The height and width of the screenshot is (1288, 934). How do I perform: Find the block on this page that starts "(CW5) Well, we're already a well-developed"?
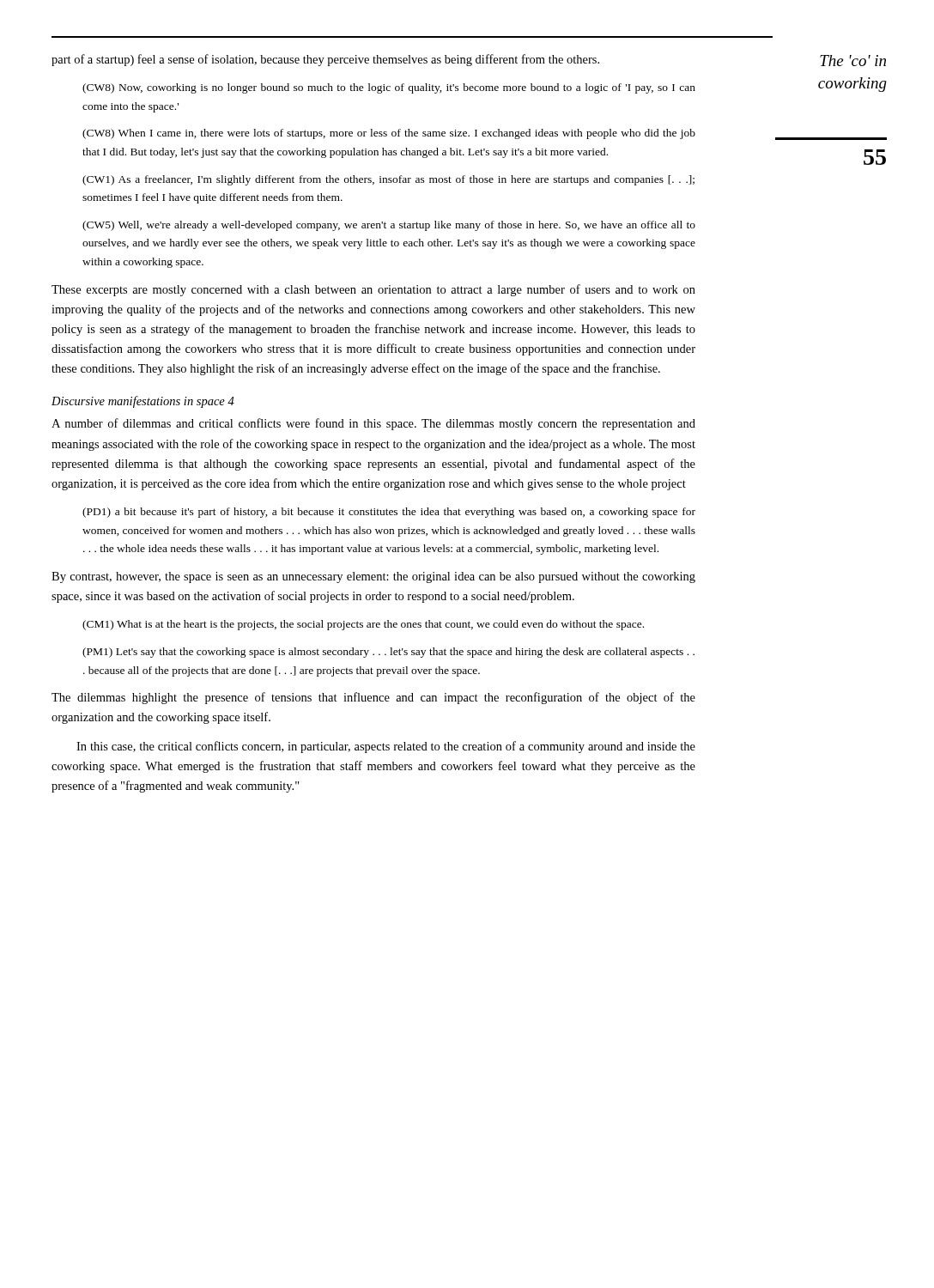click(x=389, y=243)
